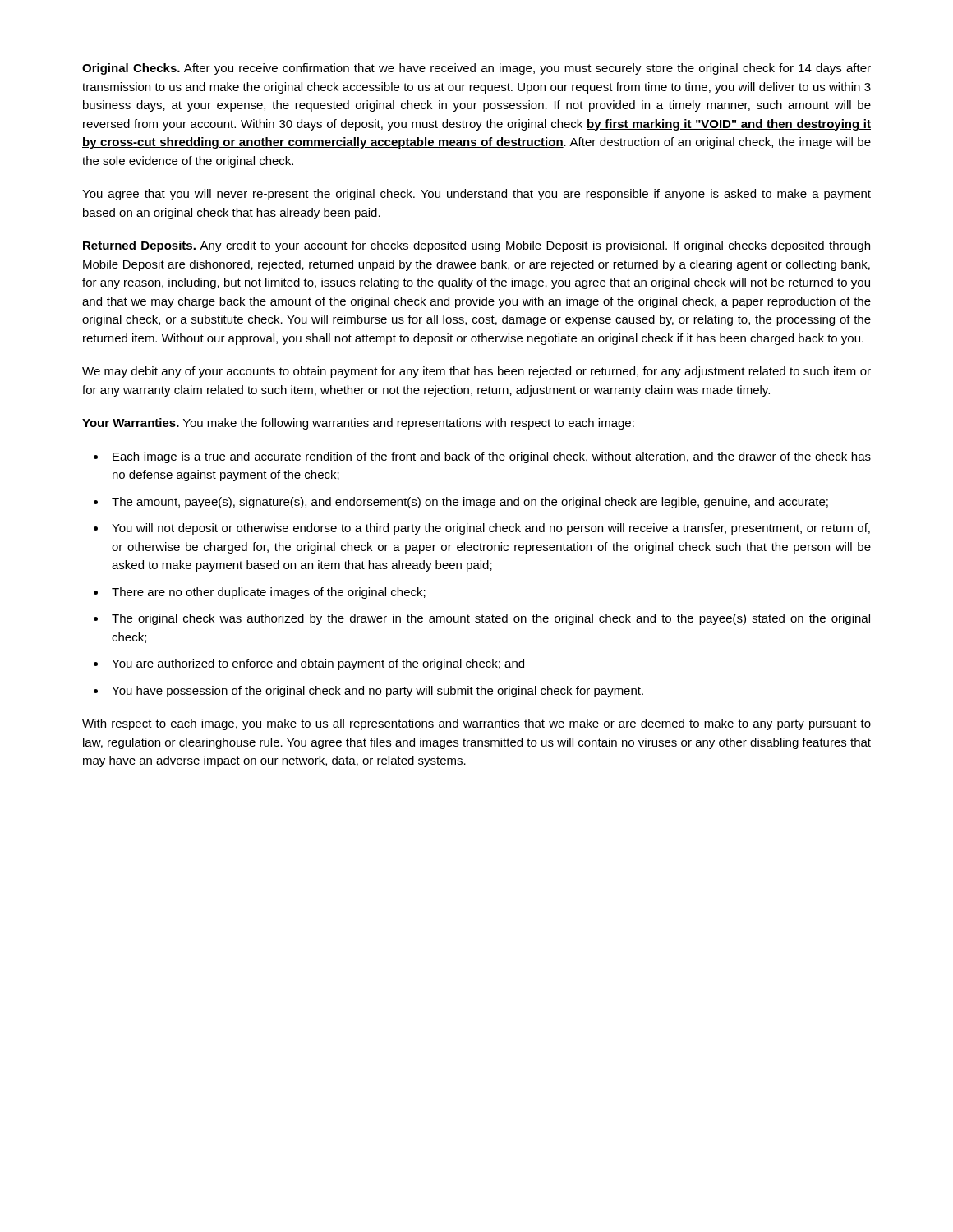Select the text block containing "Returned Deposits. Any credit to your account"

pyautogui.click(x=476, y=291)
